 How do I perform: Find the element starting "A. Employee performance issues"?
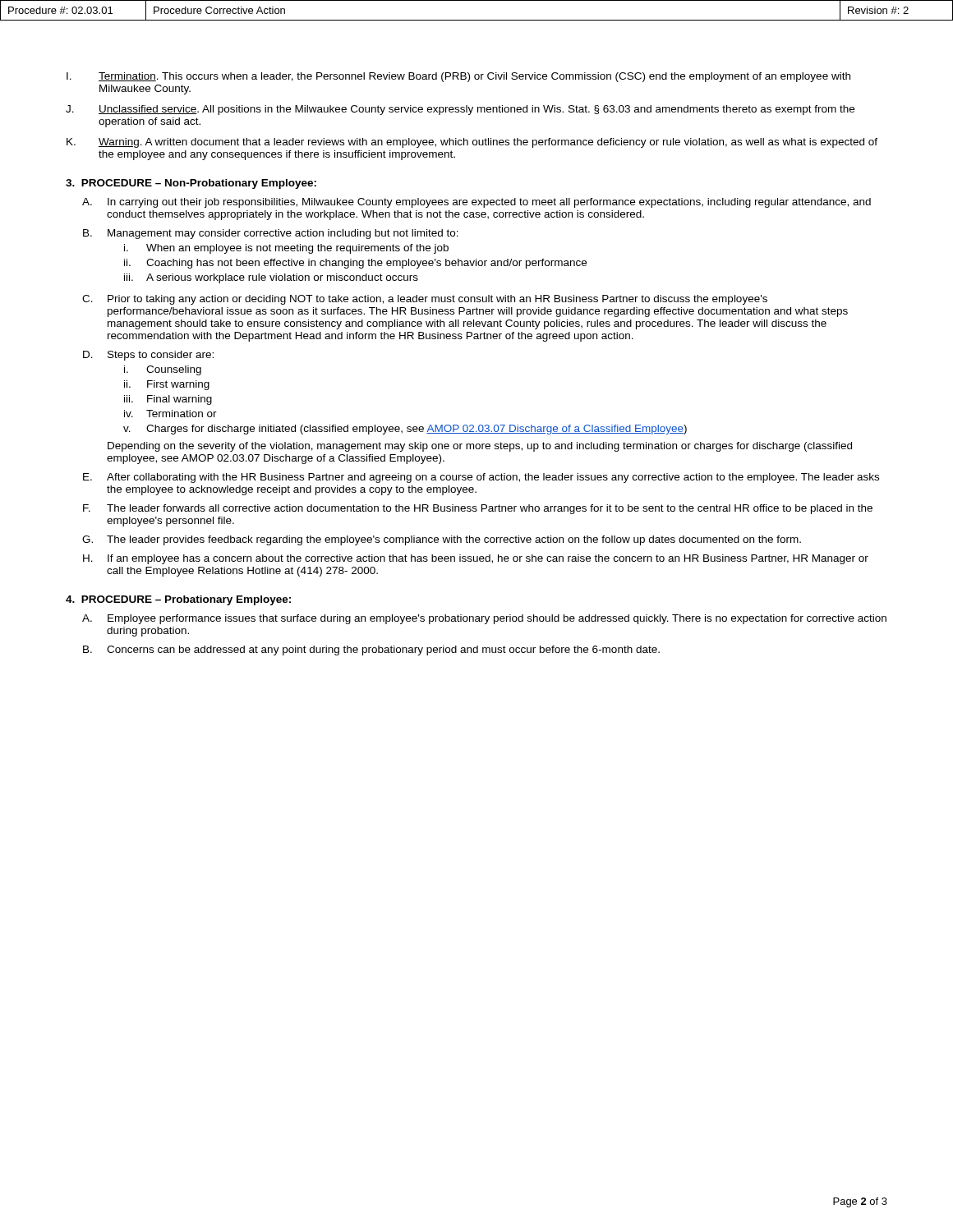tap(485, 624)
